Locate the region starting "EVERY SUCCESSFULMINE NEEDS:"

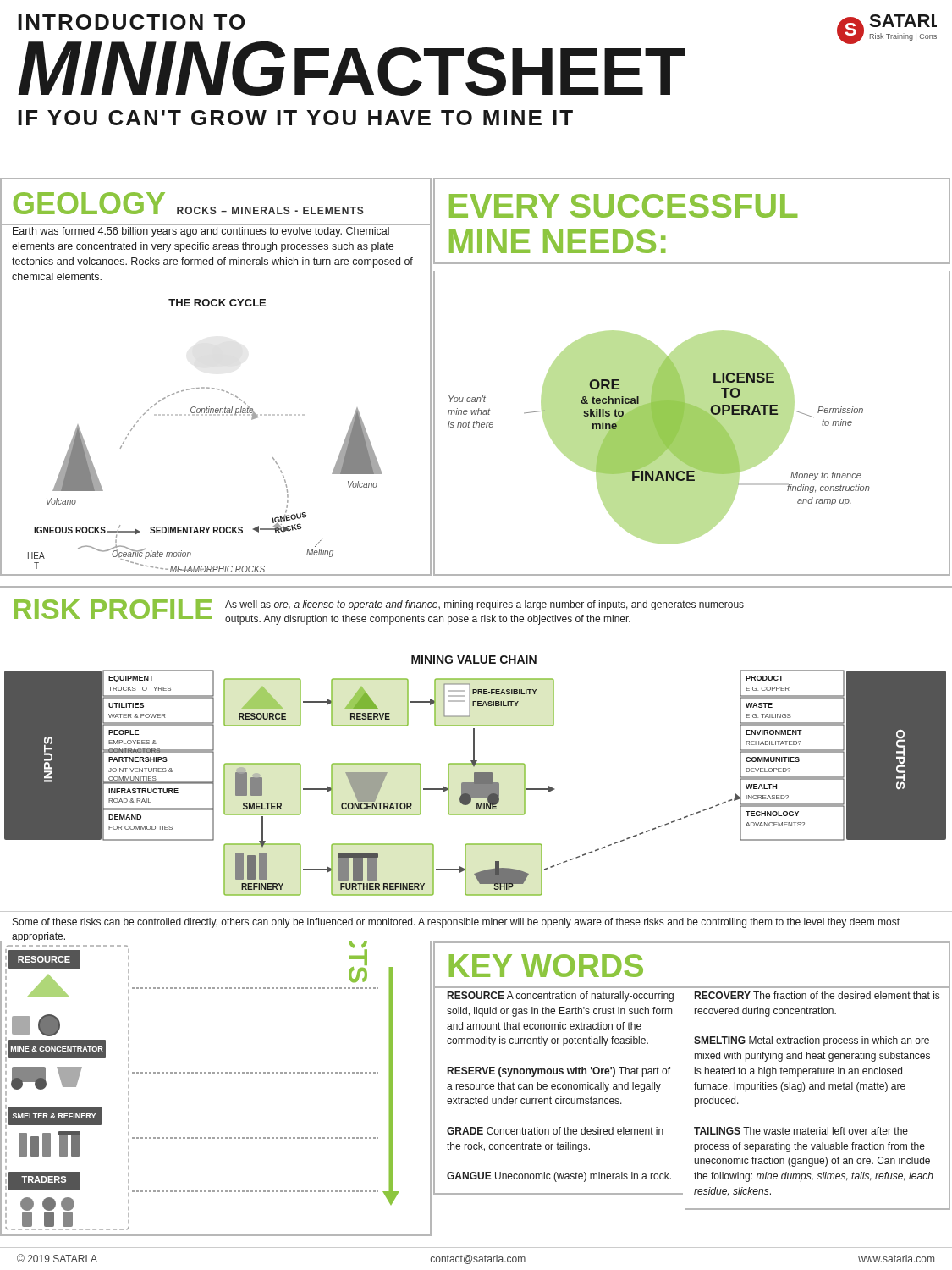692,224
